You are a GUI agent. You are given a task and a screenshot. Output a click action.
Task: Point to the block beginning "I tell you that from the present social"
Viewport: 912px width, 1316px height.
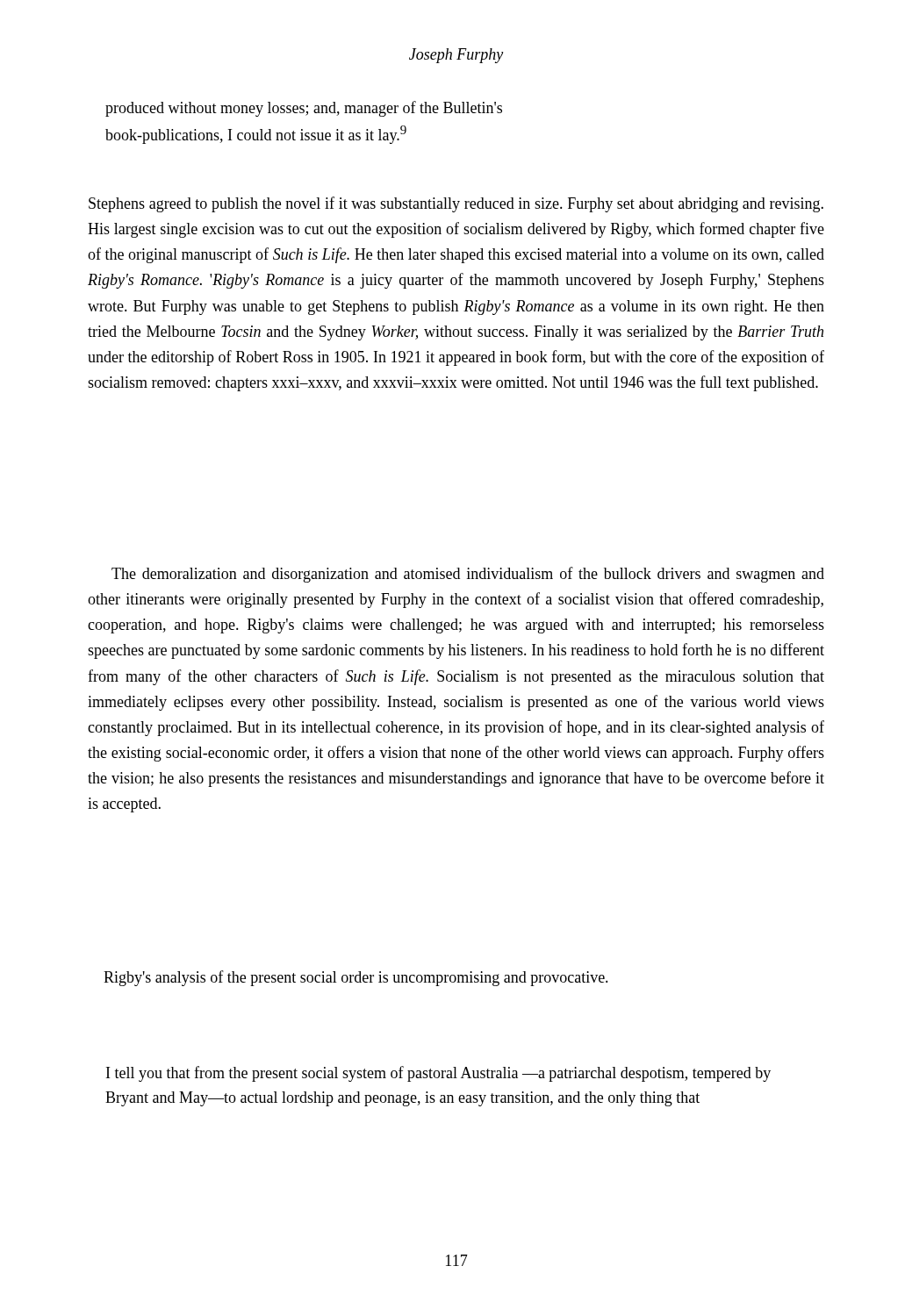(x=438, y=1085)
